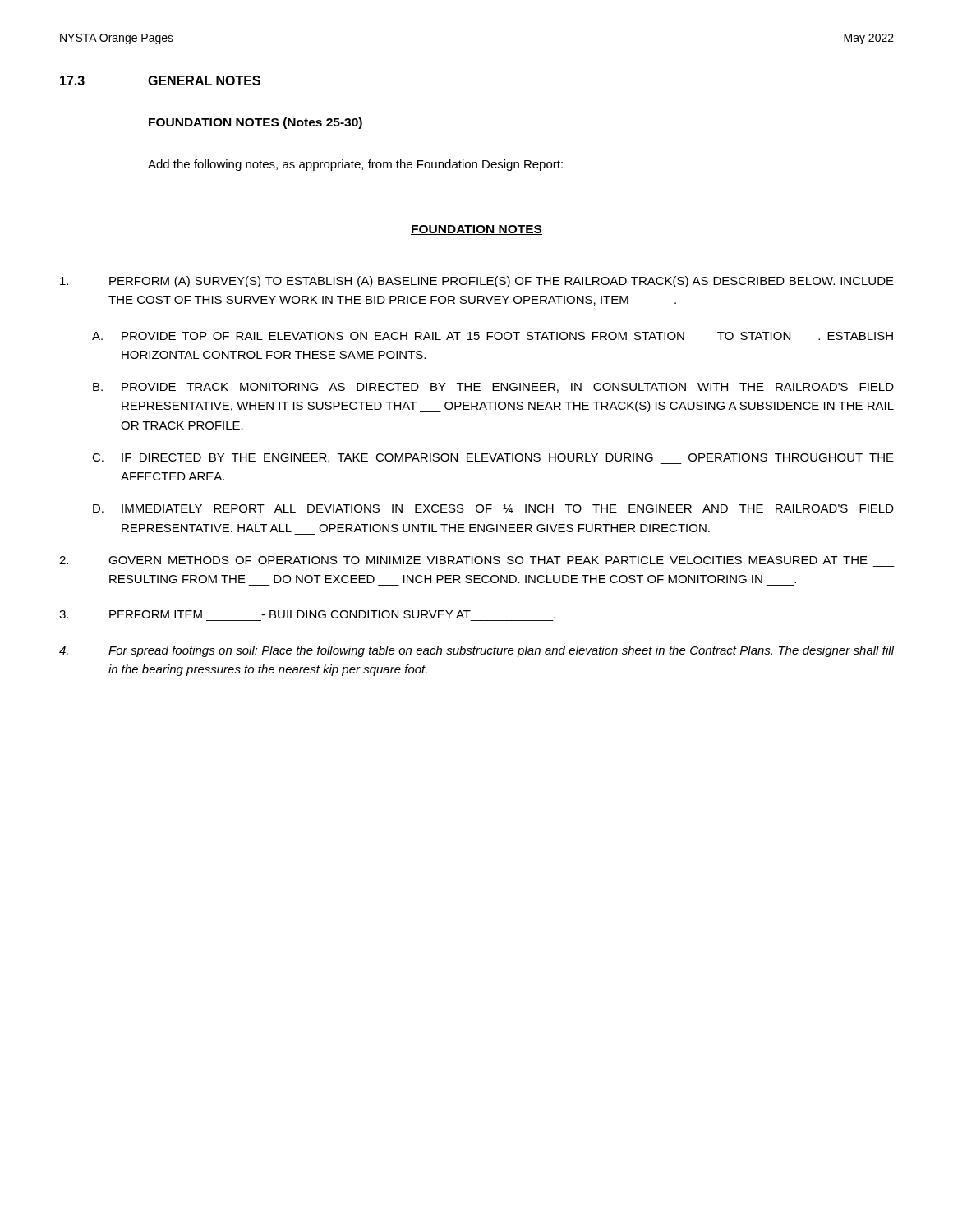Viewport: 953px width, 1232px height.
Task: Where is the passage that starts "Add the following notes, as"?
Action: (x=356, y=164)
